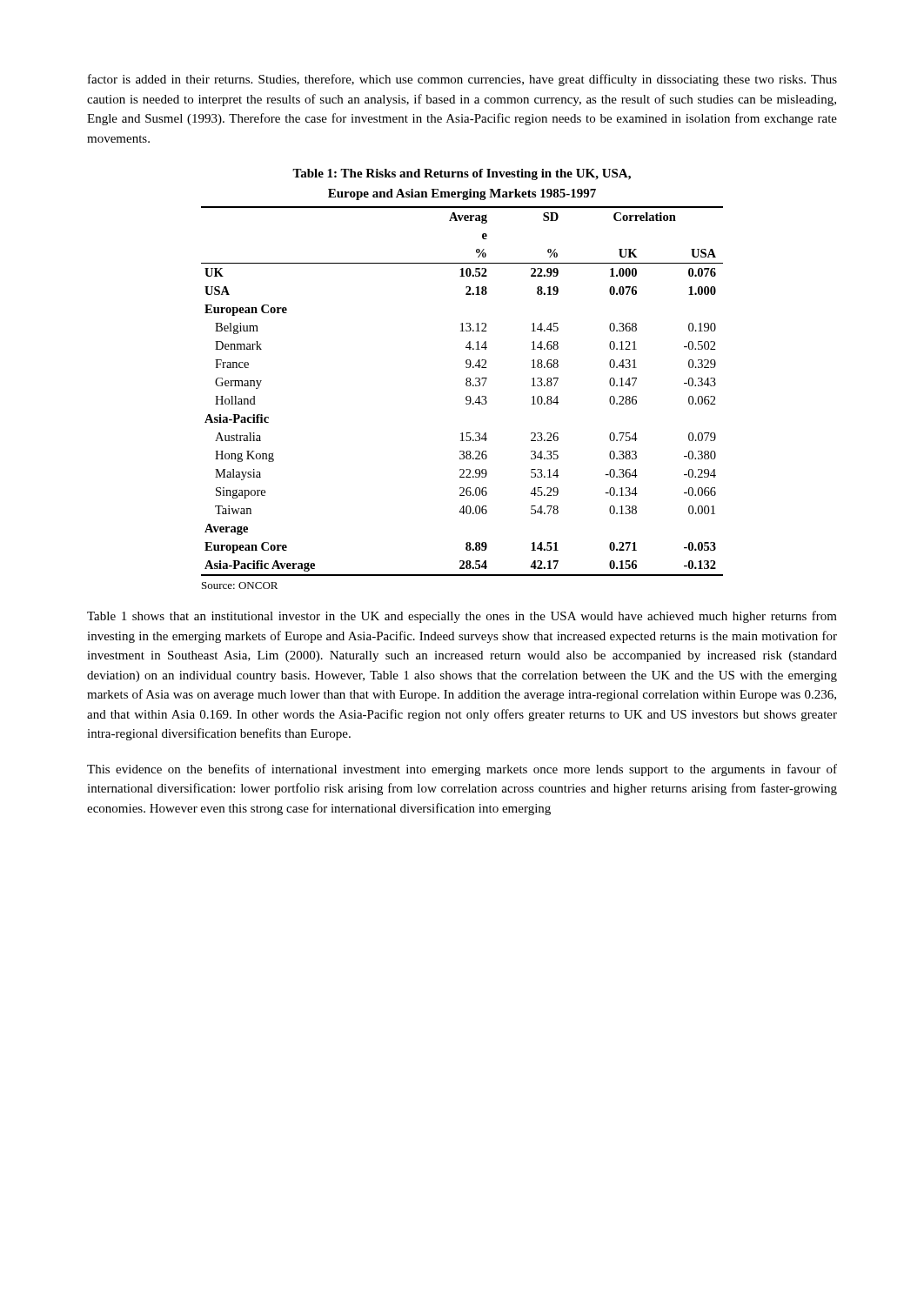This screenshot has width=924, height=1305.
Task: Click on the passage starting "Source: ONCOR"
Action: [x=239, y=585]
